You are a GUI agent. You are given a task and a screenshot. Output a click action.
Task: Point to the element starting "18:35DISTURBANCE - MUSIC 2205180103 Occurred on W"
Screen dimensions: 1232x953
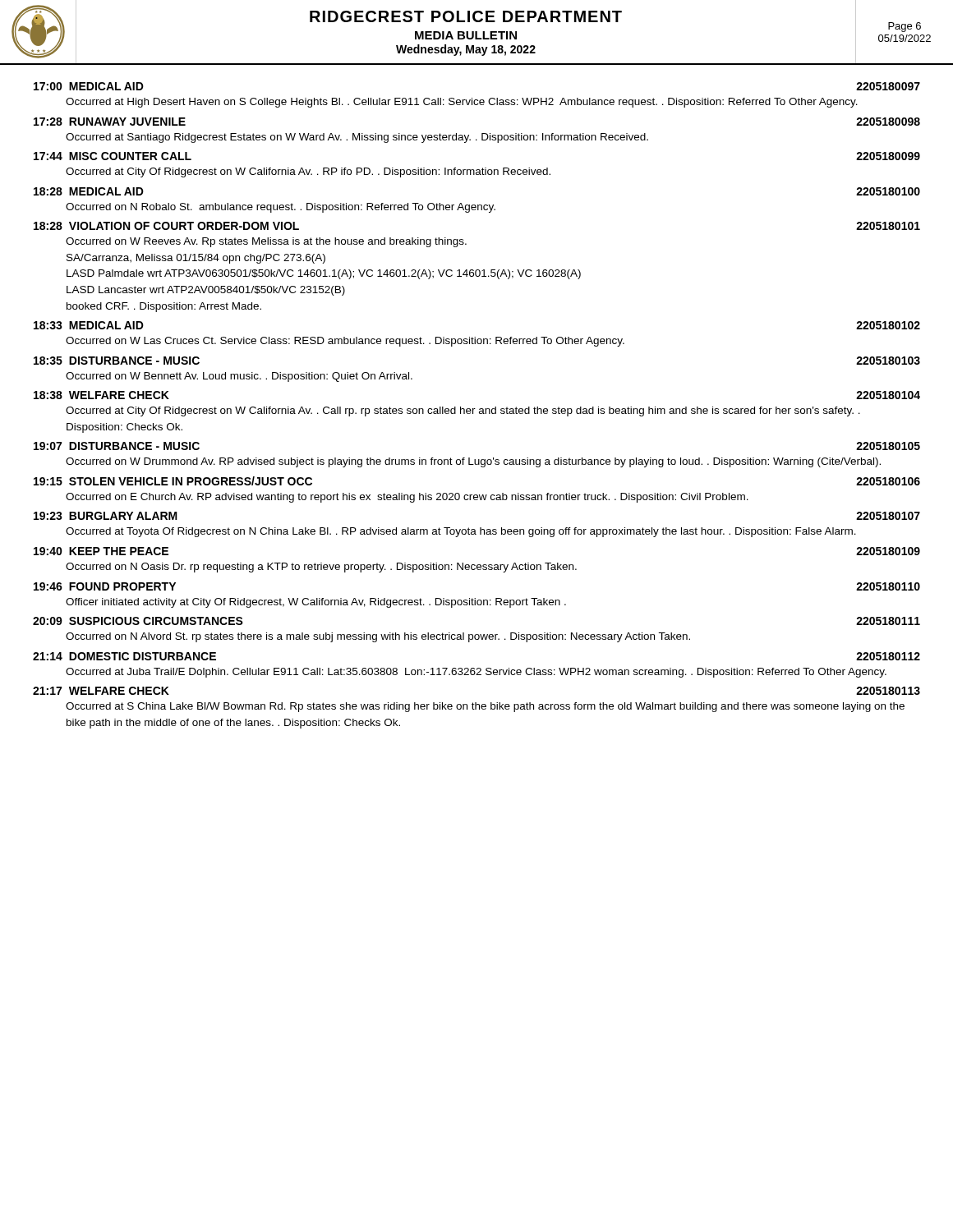120,362
